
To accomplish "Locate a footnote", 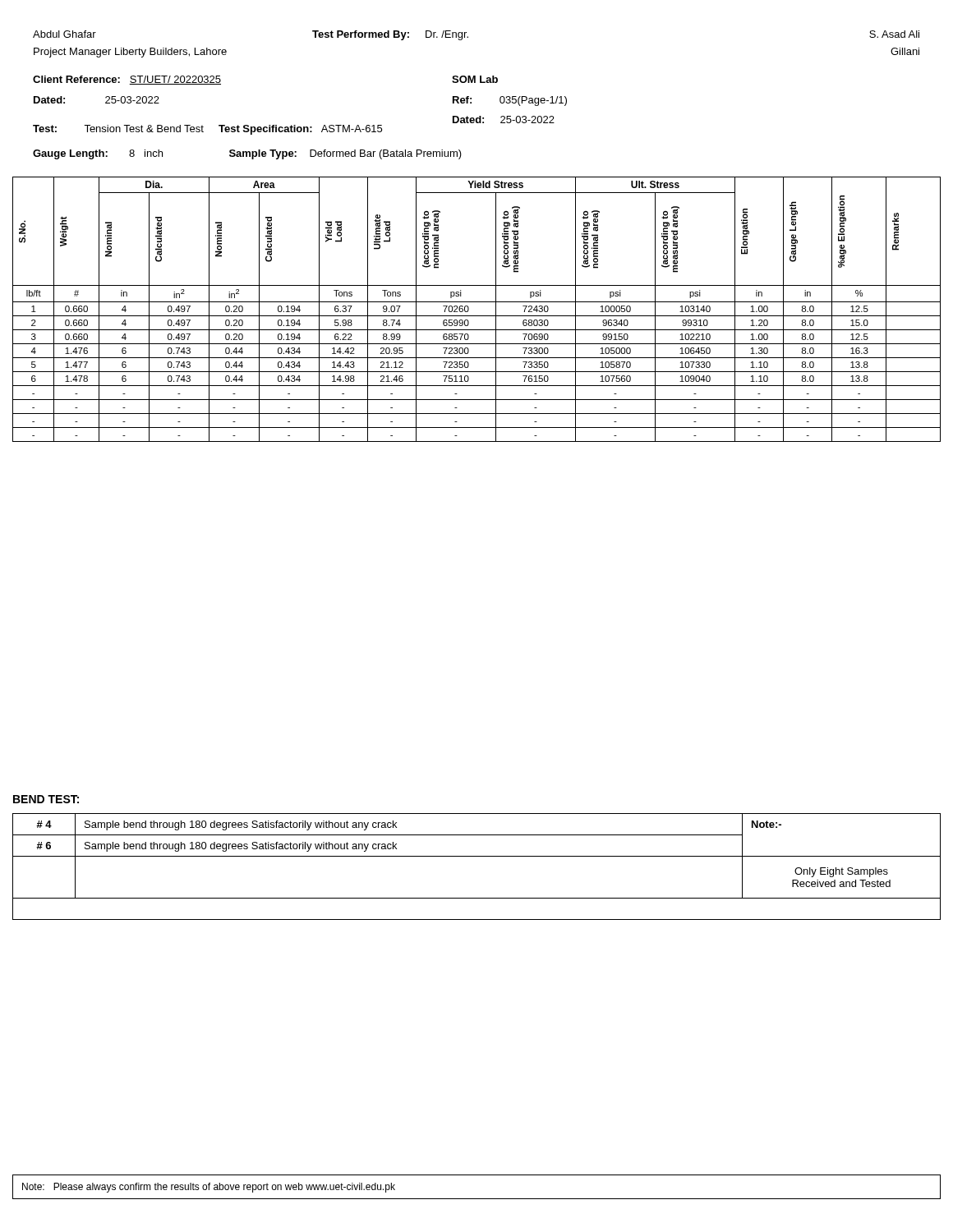I will [208, 1187].
